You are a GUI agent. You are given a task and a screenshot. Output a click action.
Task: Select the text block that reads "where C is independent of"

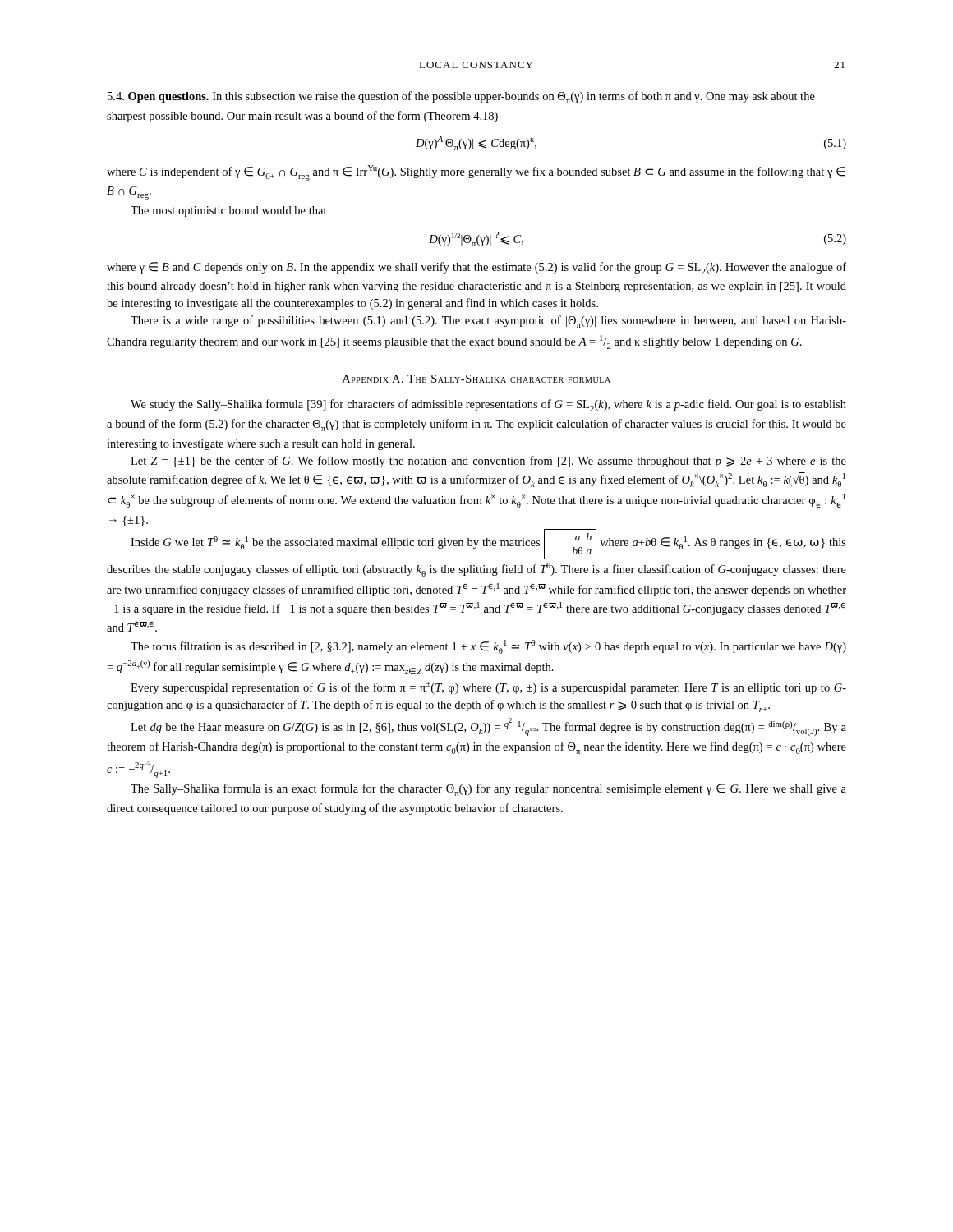(x=476, y=181)
